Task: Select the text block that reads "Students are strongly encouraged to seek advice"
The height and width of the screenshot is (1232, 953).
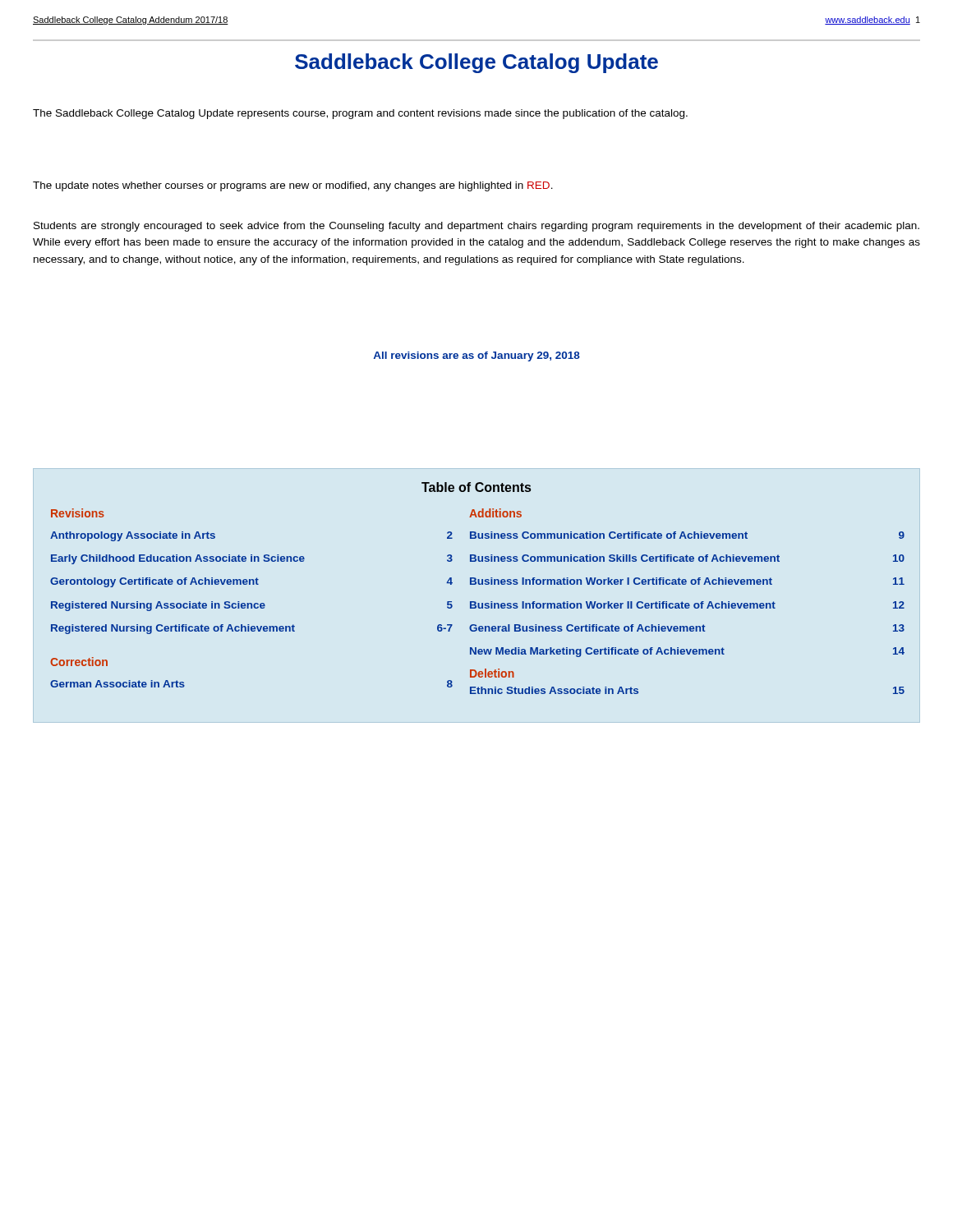Action: click(x=476, y=242)
